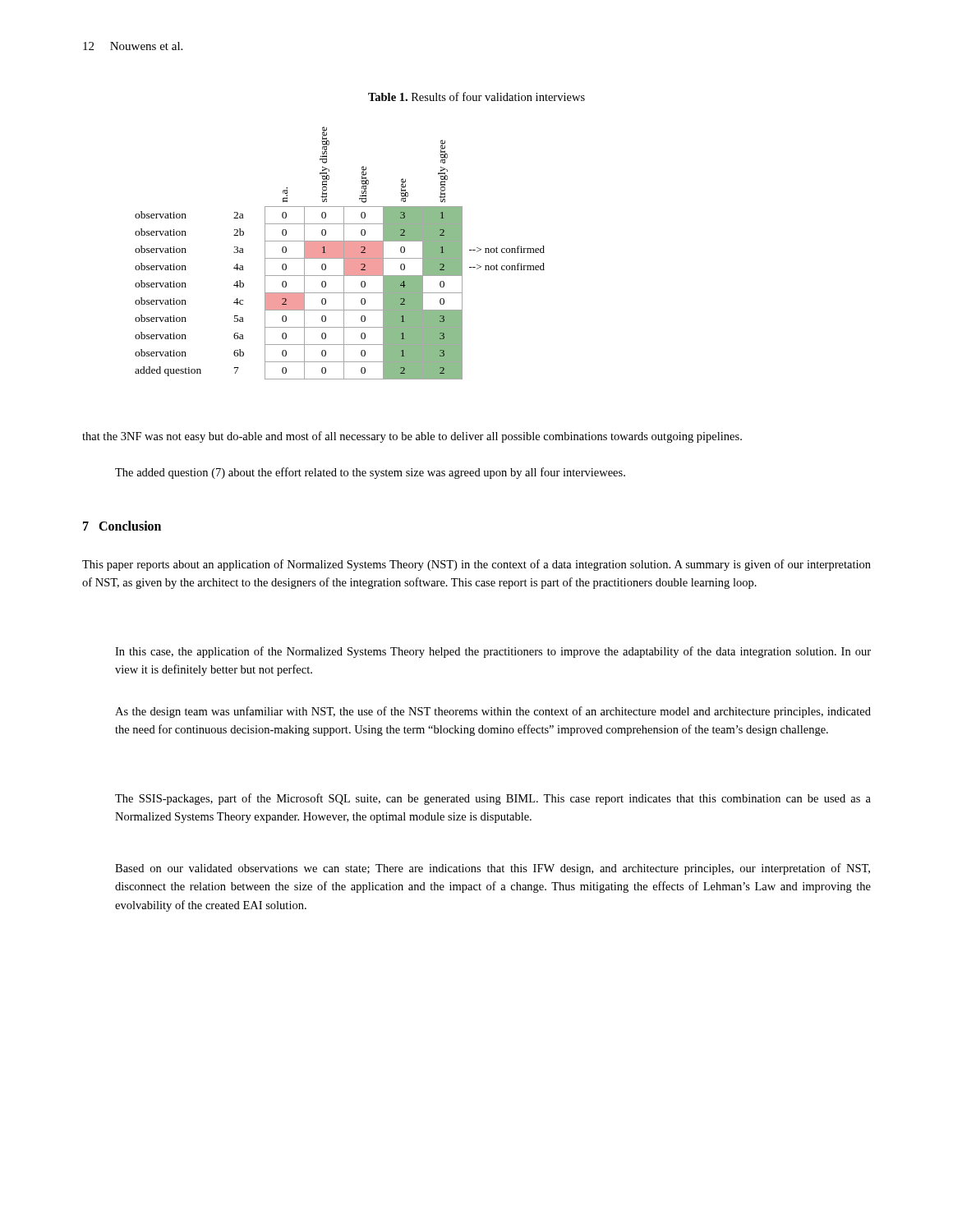Find the text block with the text "In this case, the application of the Normalized"
The image size is (953, 1232).
pyautogui.click(x=493, y=661)
